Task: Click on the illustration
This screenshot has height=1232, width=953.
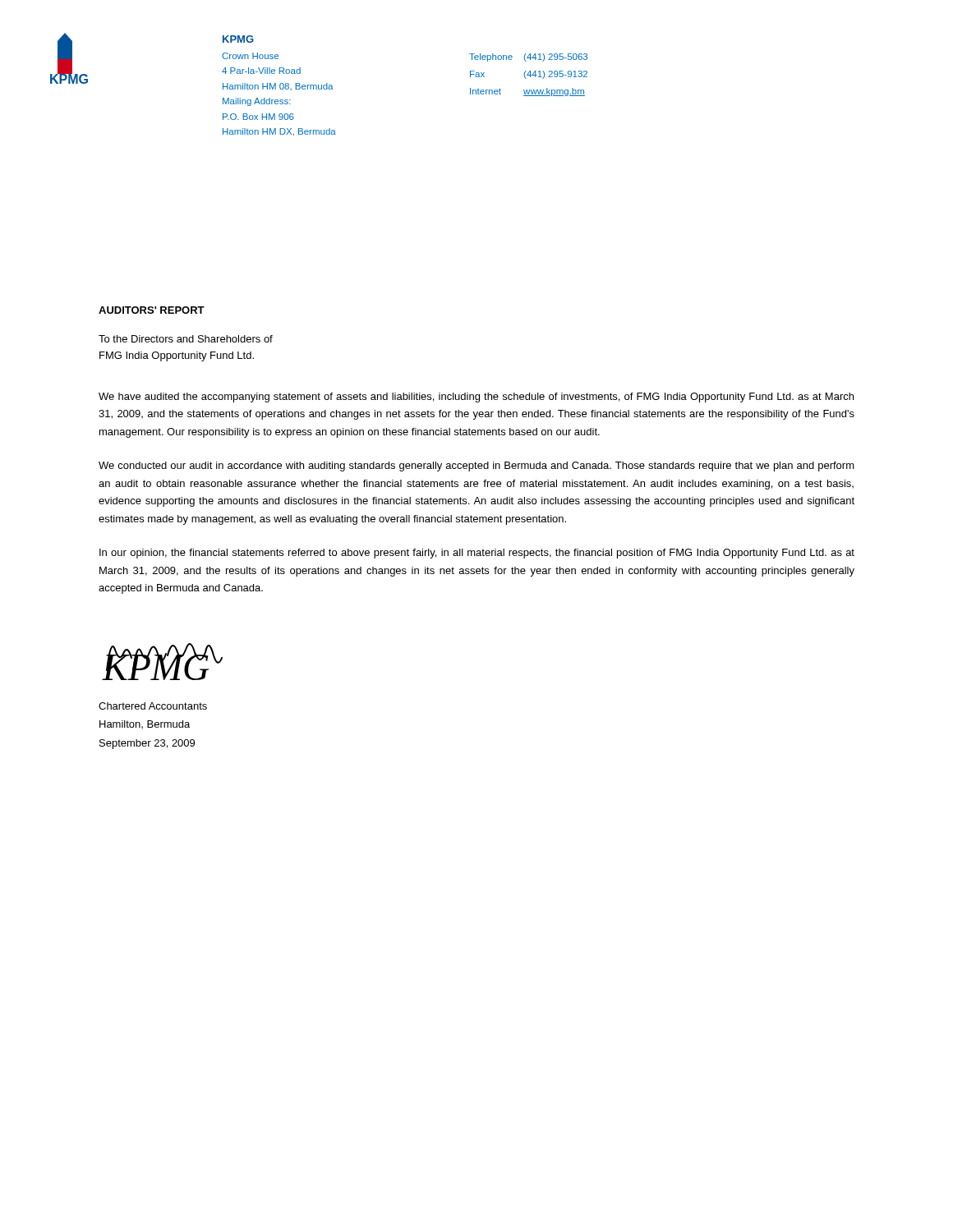Action: click(476, 655)
